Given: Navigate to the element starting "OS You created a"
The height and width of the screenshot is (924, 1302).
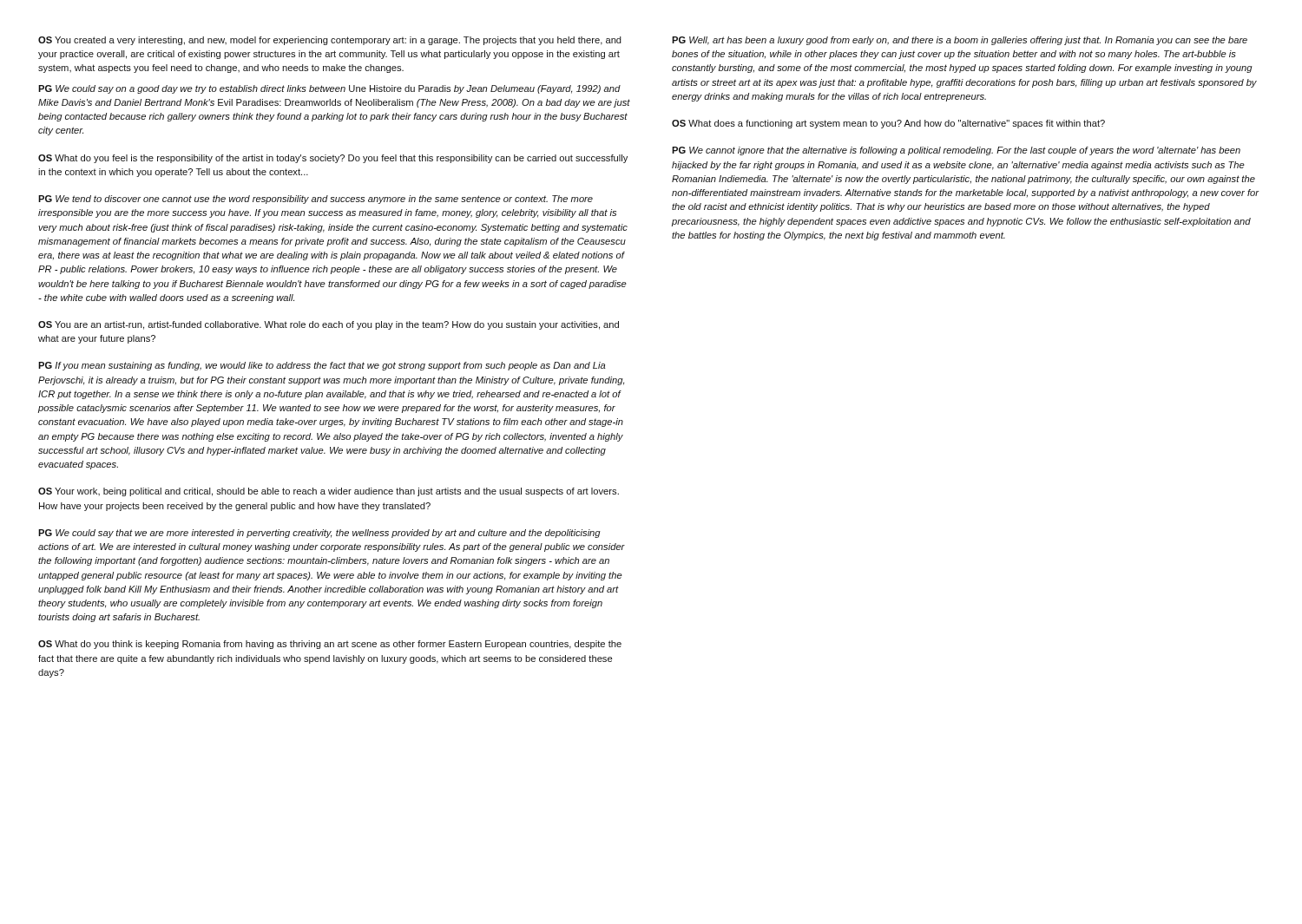Looking at the screenshot, I should 334,85.
